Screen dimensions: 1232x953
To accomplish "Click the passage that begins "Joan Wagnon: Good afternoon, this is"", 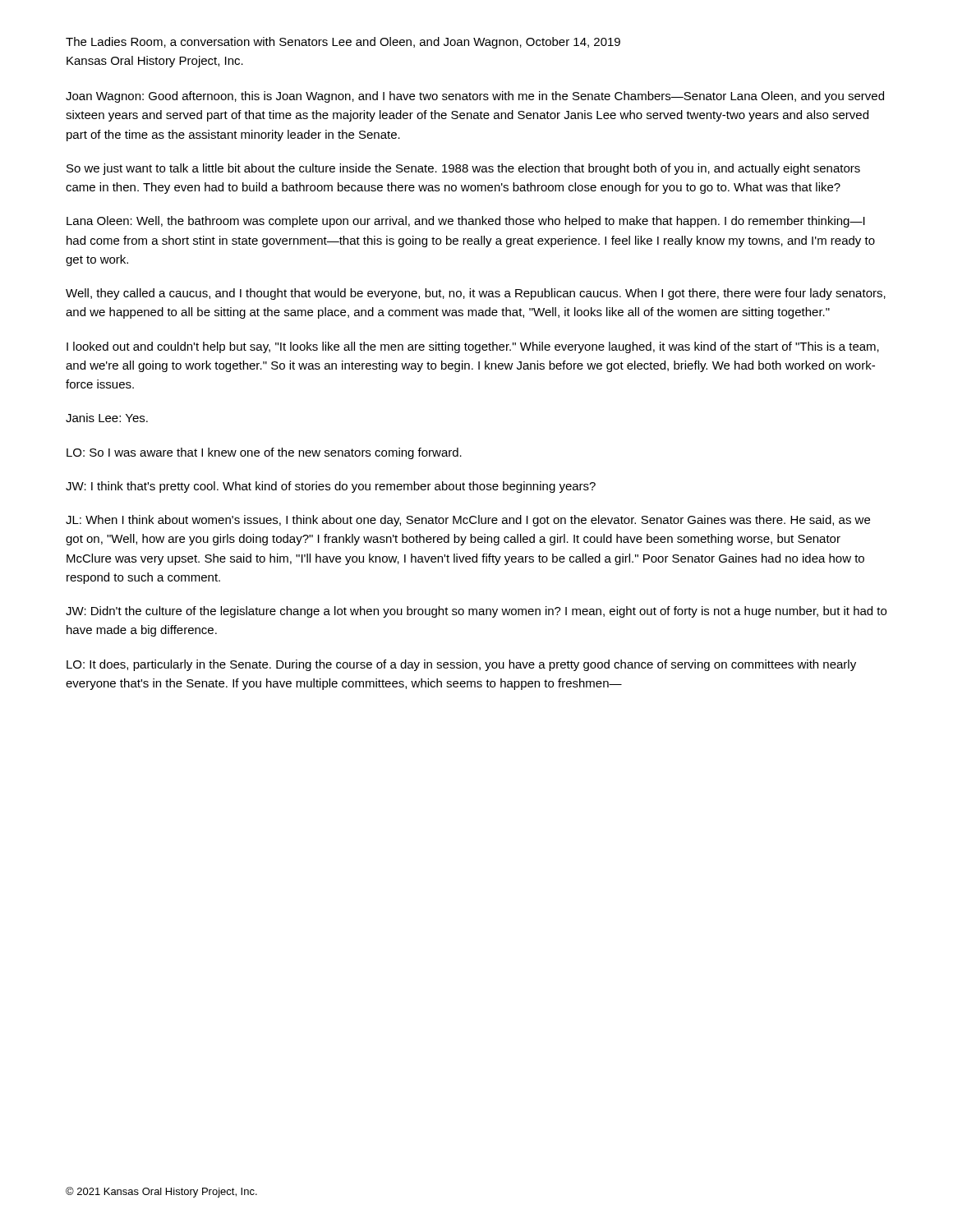I will tap(475, 115).
